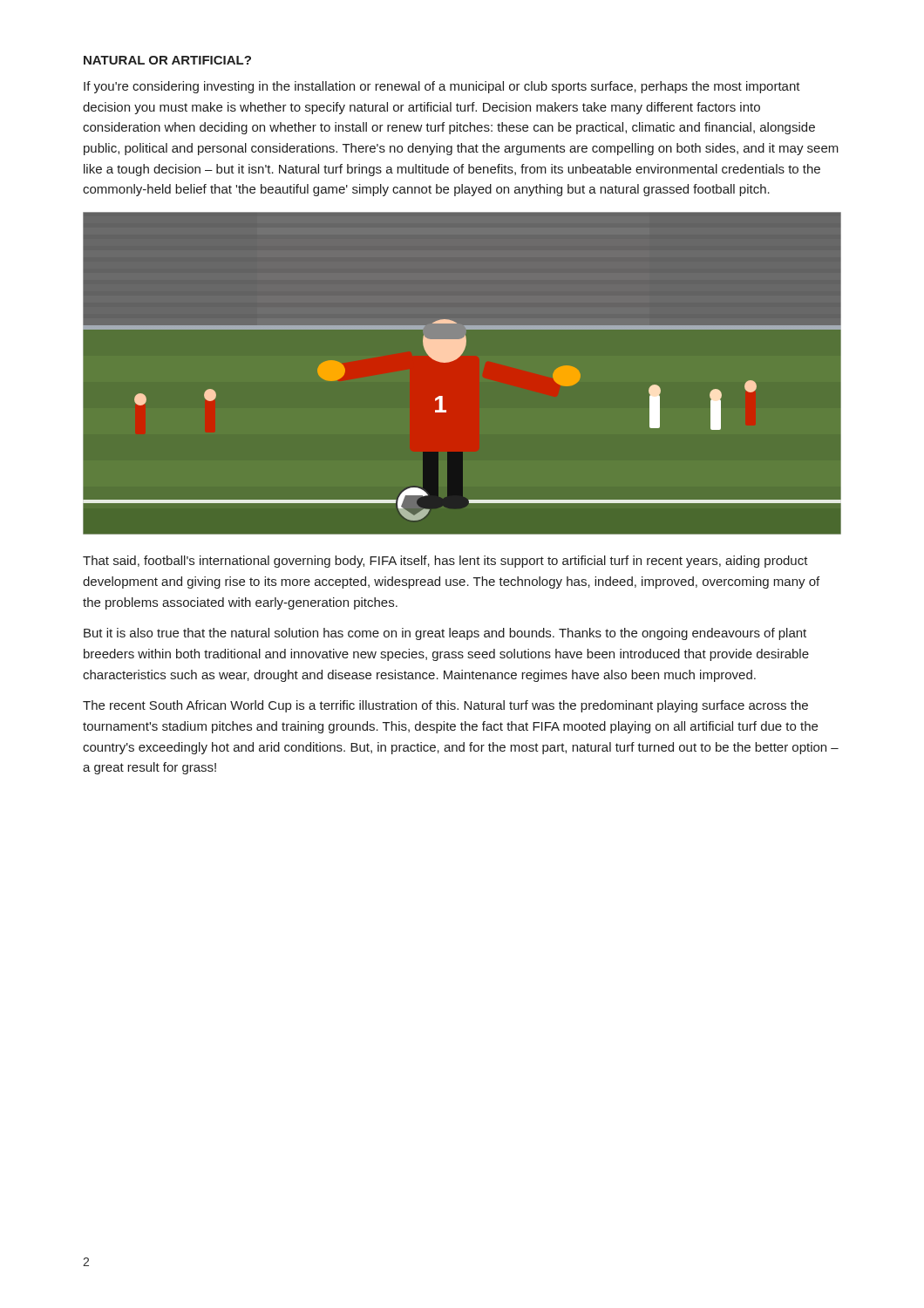The image size is (924, 1308).
Task: Select the photo
Action: (462, 373)
